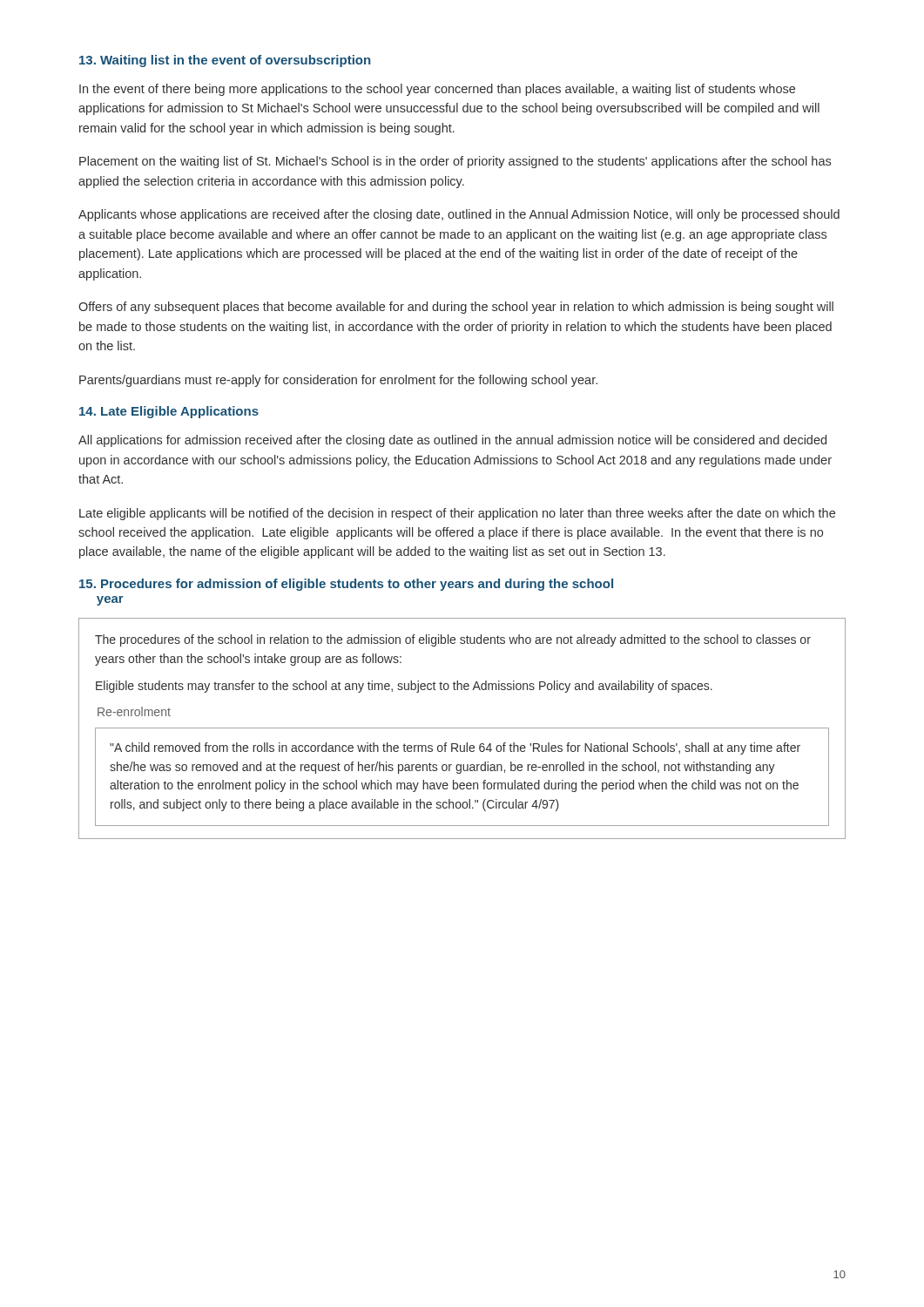The width and height of the screenshot is (924, 1307).
Task: Point to the block starting "15. Procedures for admission of"
Action: (346, 591)
